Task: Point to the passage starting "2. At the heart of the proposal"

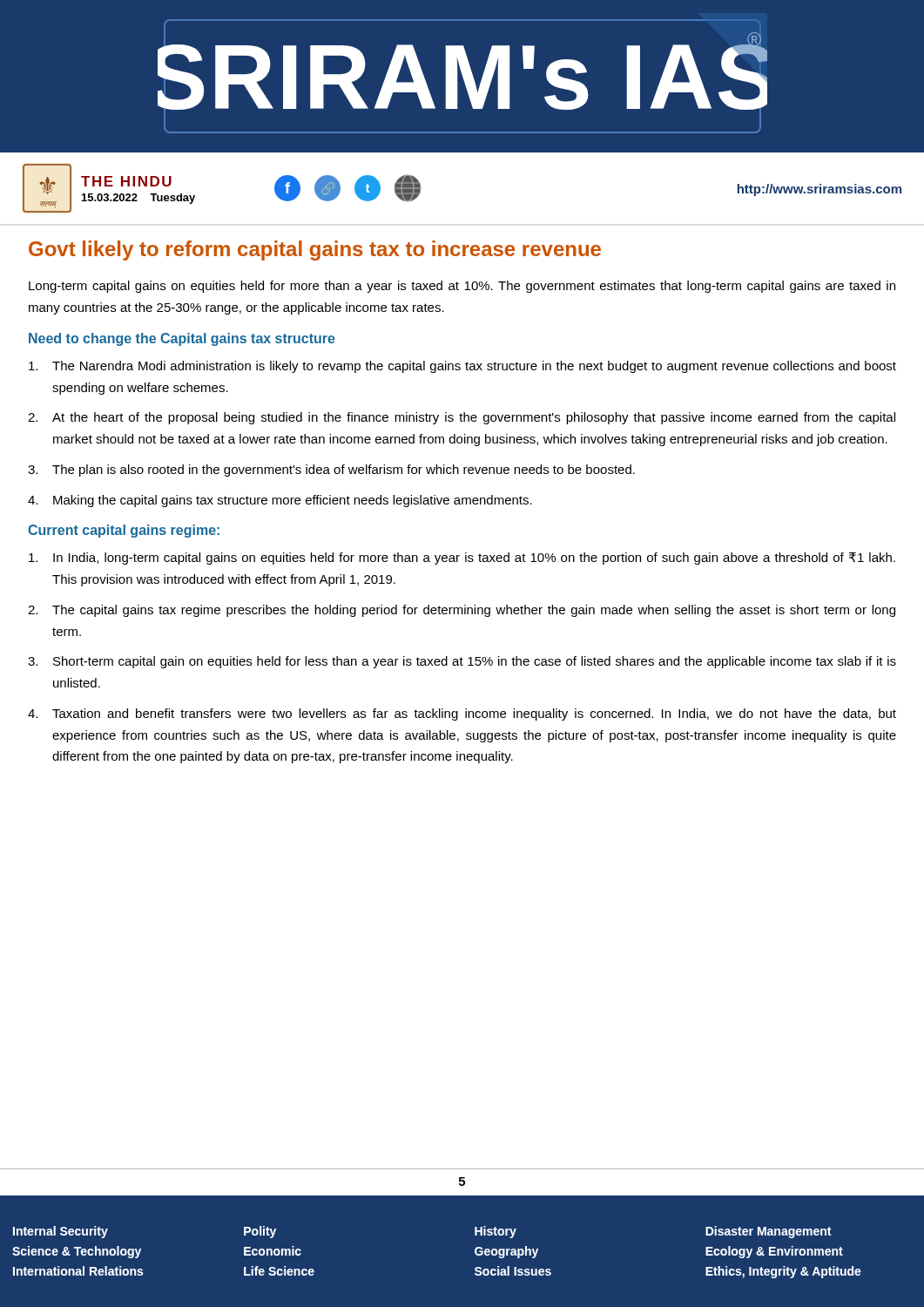Action: (462, 427)
